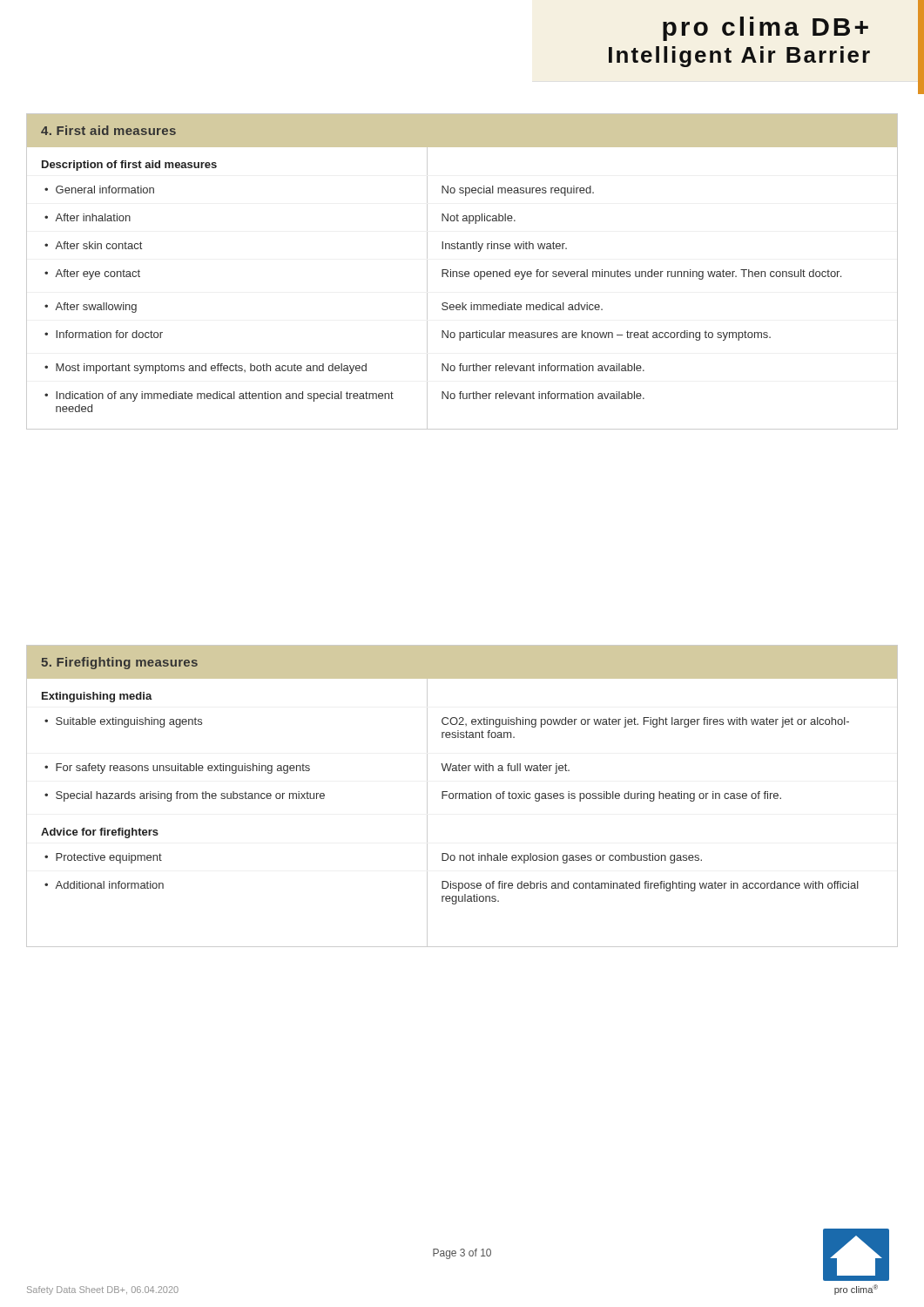Find the list item with the text "•Suitable extinguishing agents CO2, extinguishing"
924x1307 pixels.
coord(462,728)
